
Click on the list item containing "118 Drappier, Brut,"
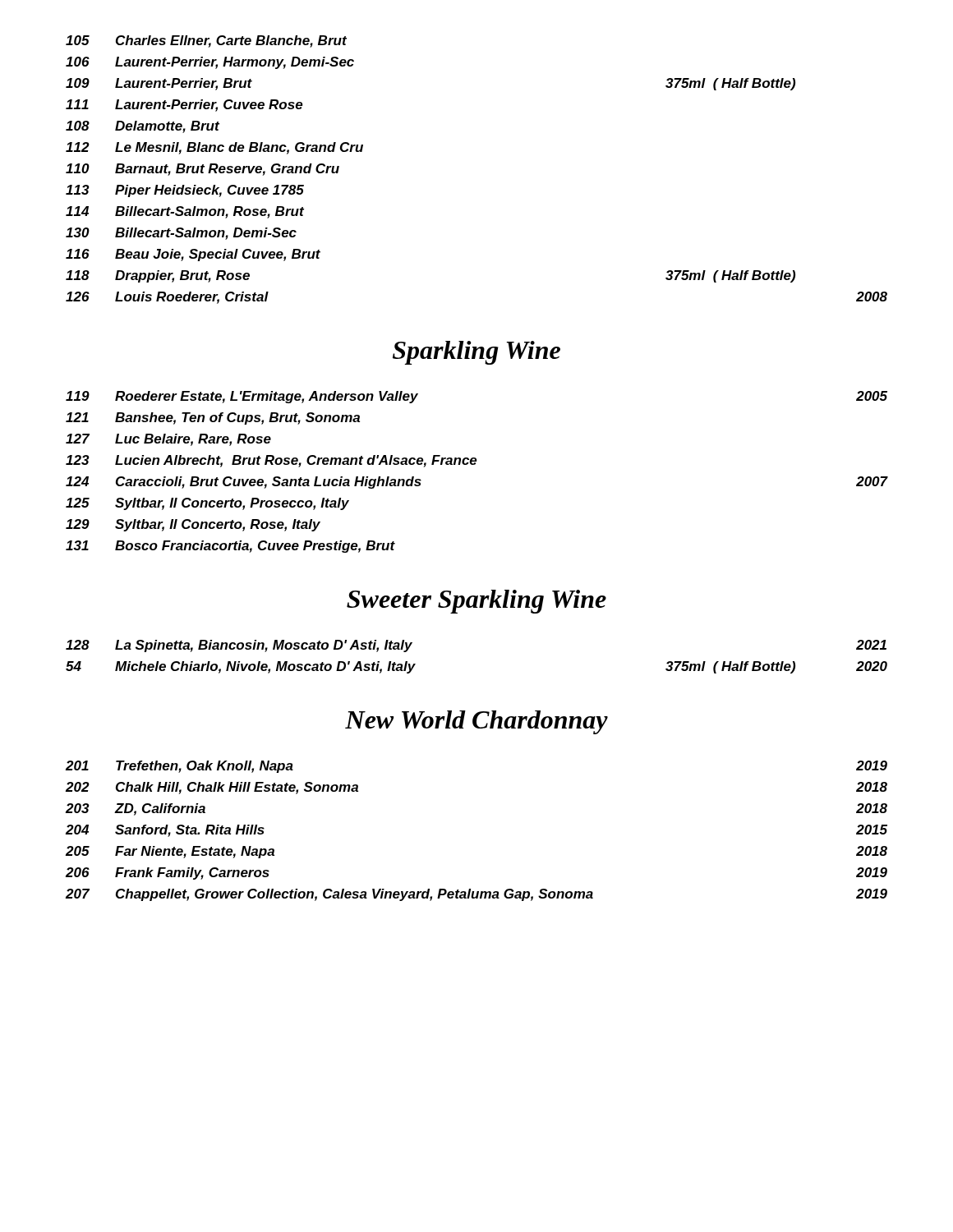(184, 276)
